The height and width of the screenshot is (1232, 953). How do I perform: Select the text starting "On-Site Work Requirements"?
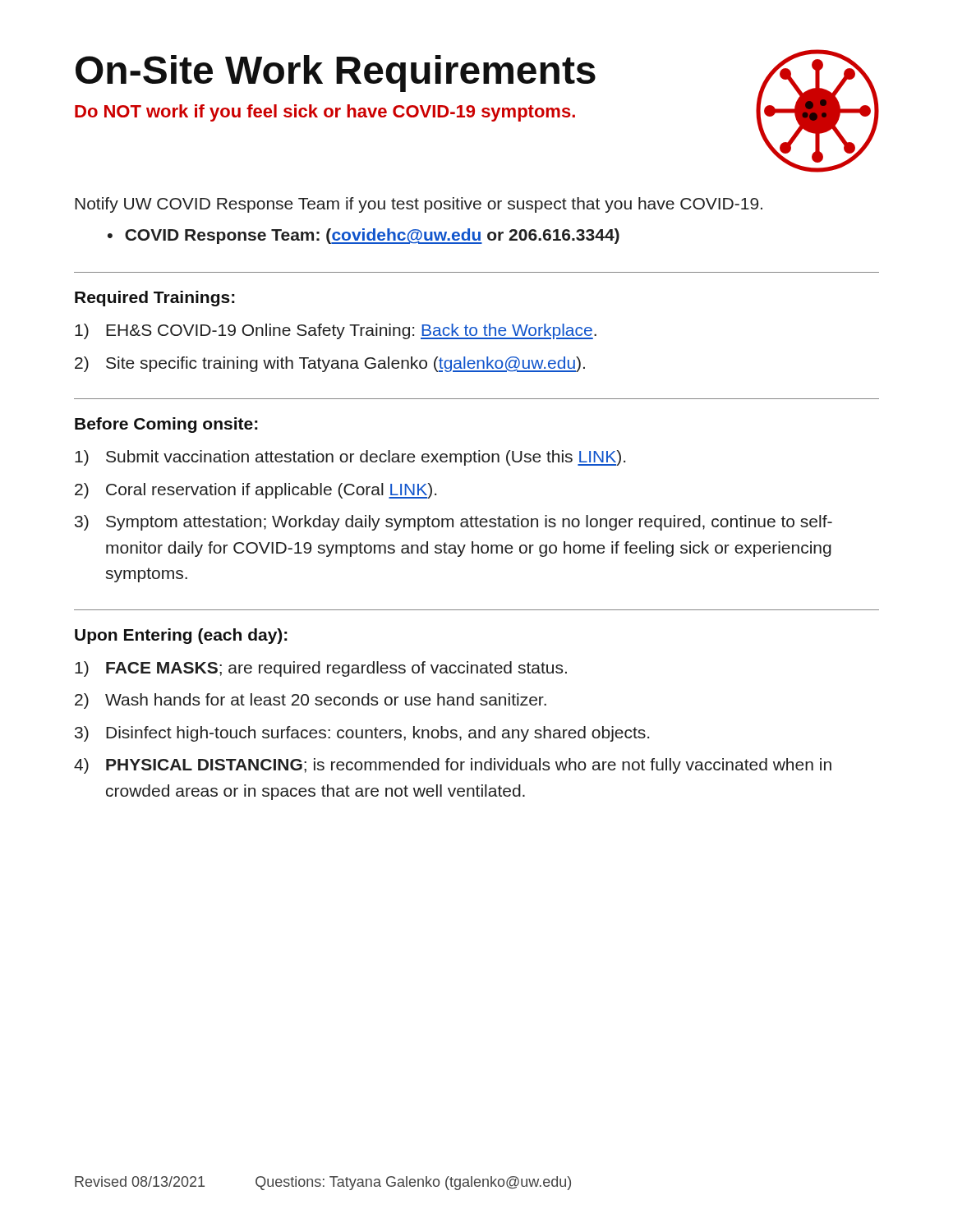click(411, 71)
